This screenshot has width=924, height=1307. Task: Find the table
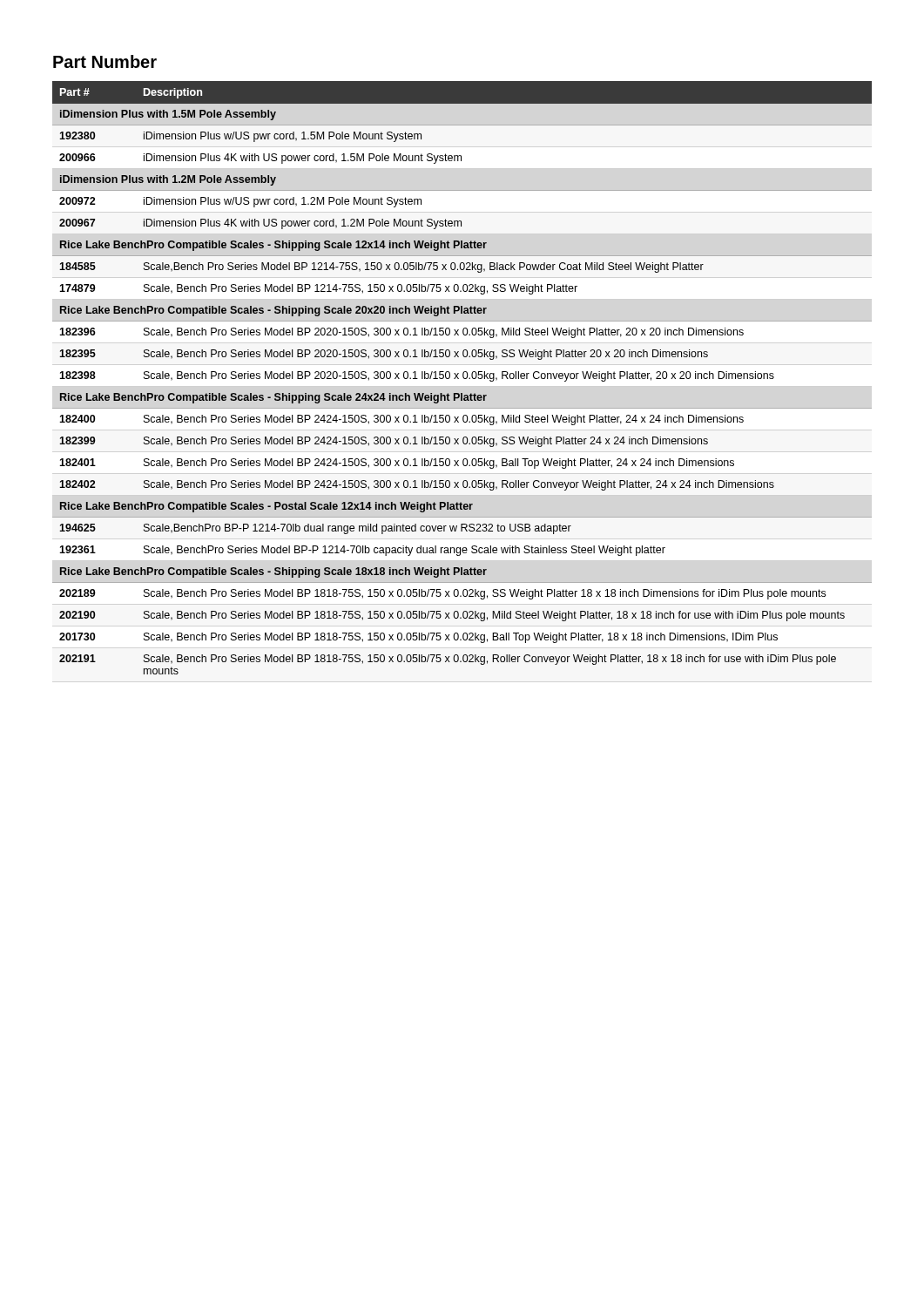(x=462, y=382)
